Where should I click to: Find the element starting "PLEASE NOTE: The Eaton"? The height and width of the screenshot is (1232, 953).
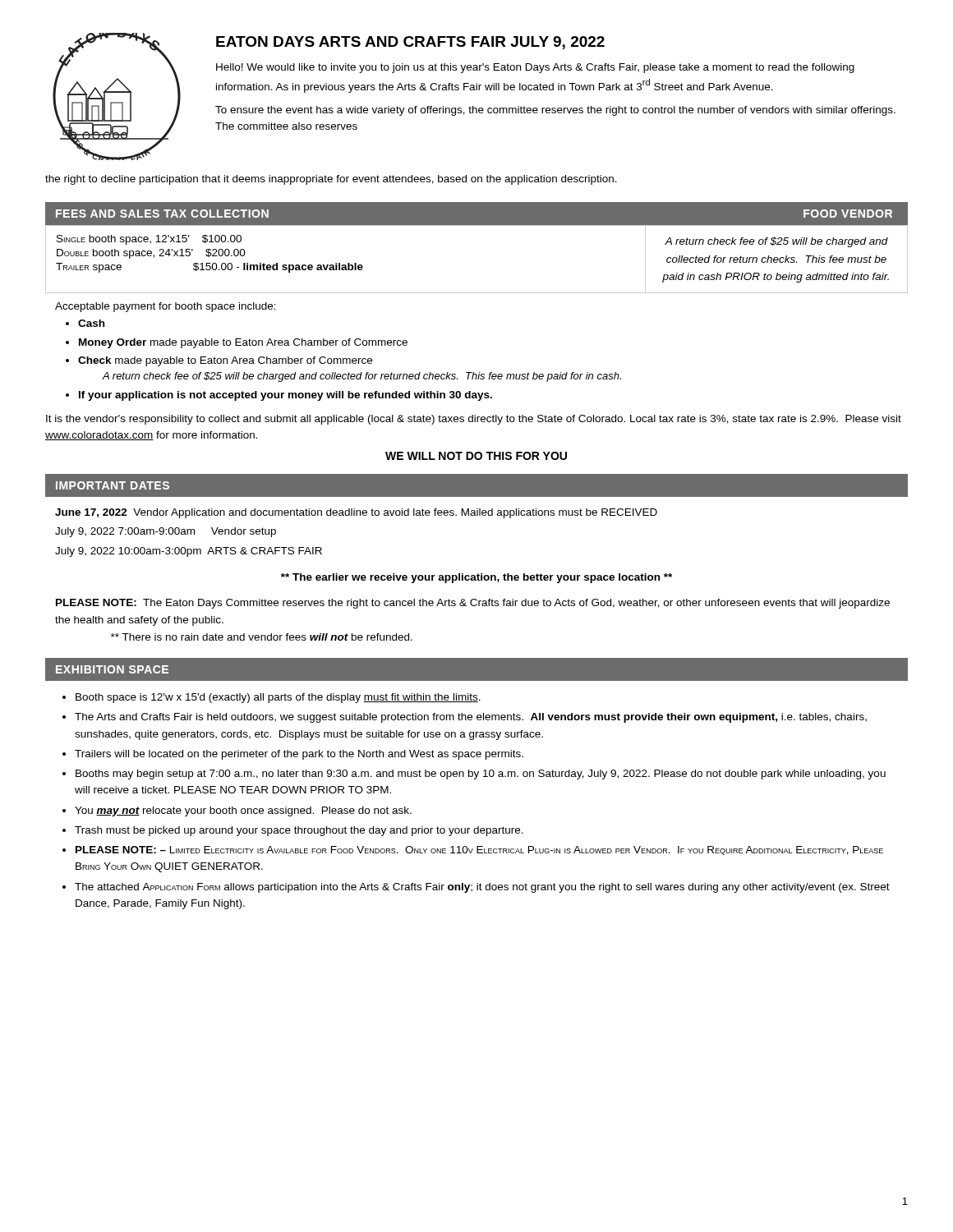point(473,604)
